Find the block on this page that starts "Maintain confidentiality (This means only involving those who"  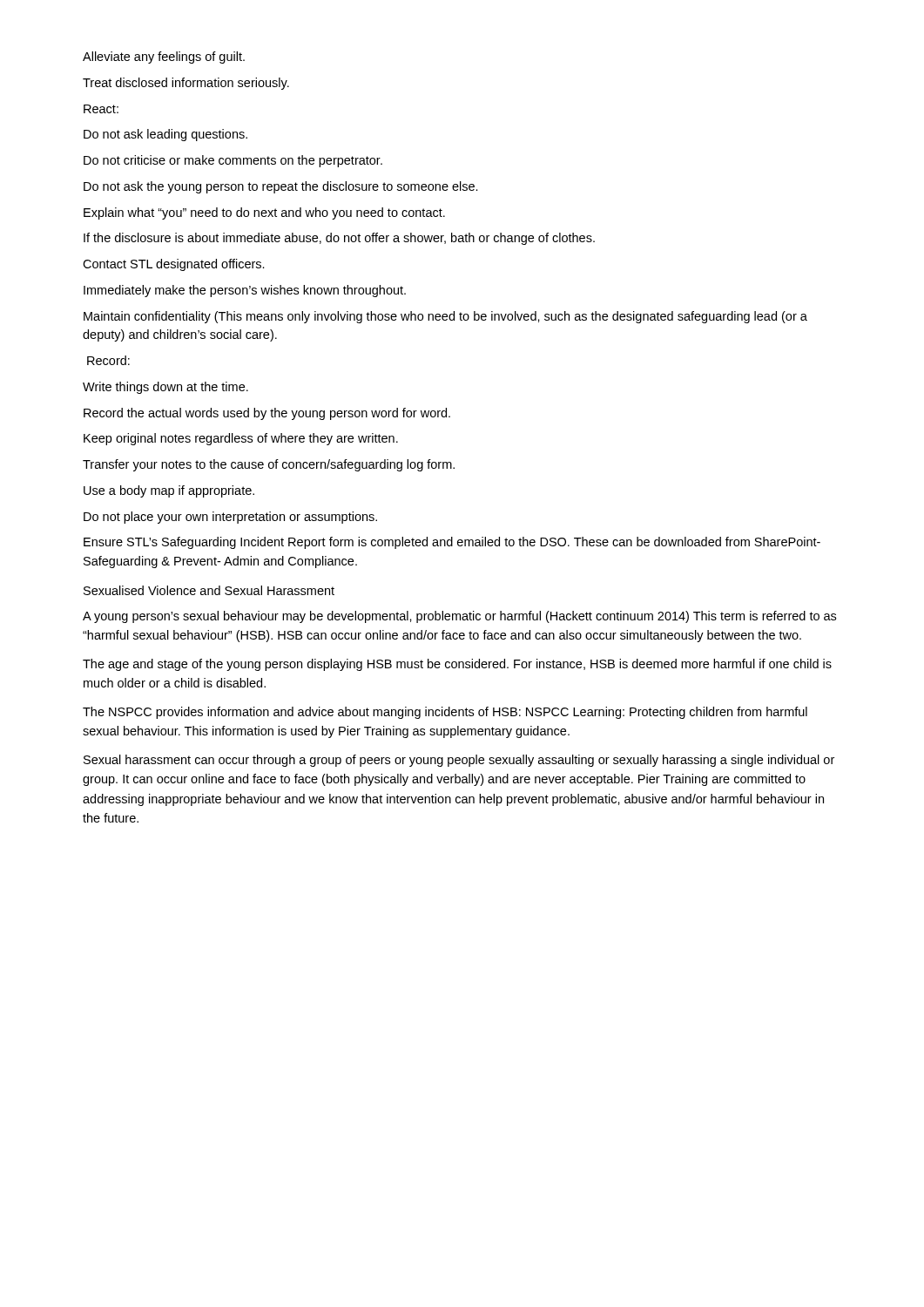(445, 325)
